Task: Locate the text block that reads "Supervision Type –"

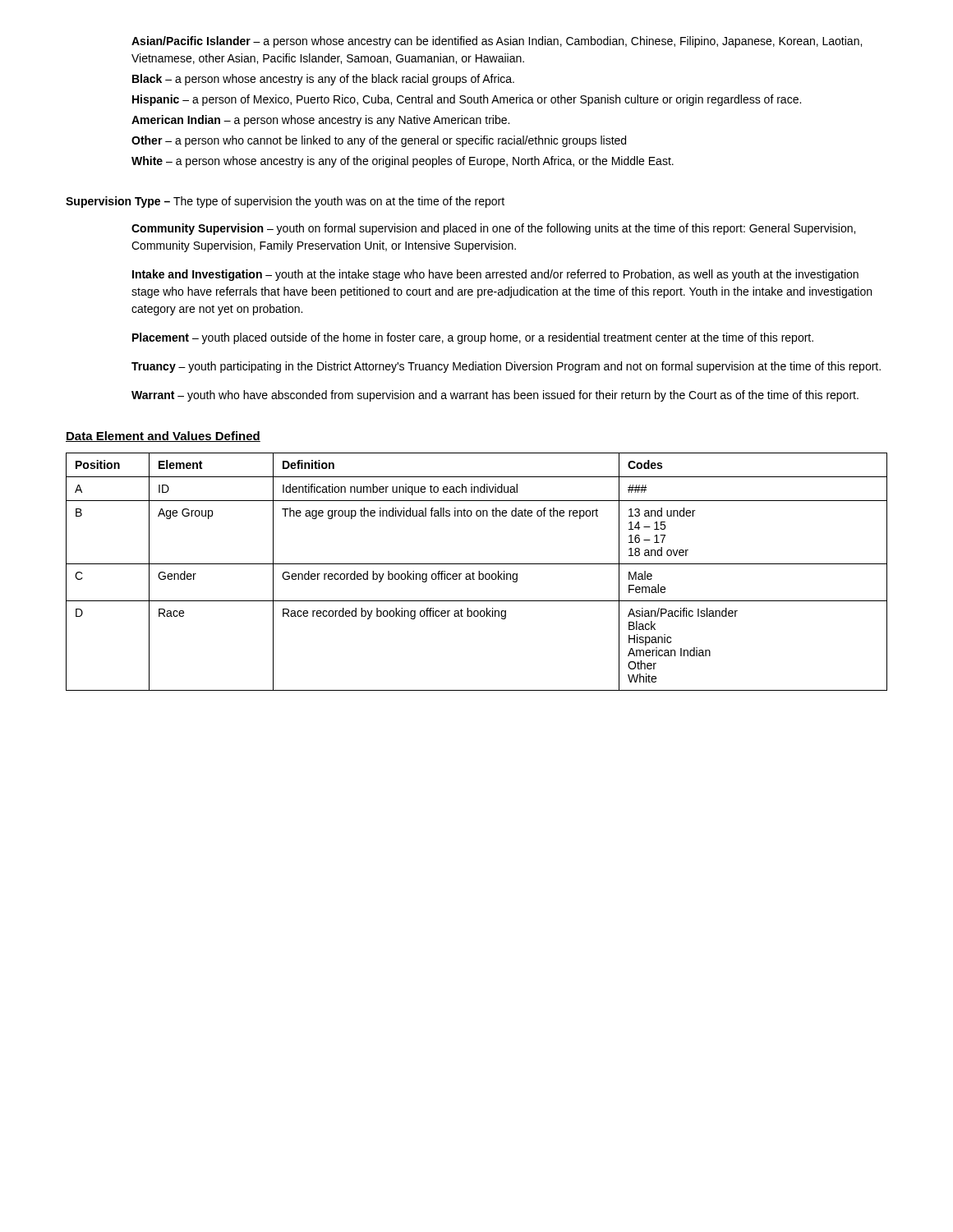Action: [285, 201]
